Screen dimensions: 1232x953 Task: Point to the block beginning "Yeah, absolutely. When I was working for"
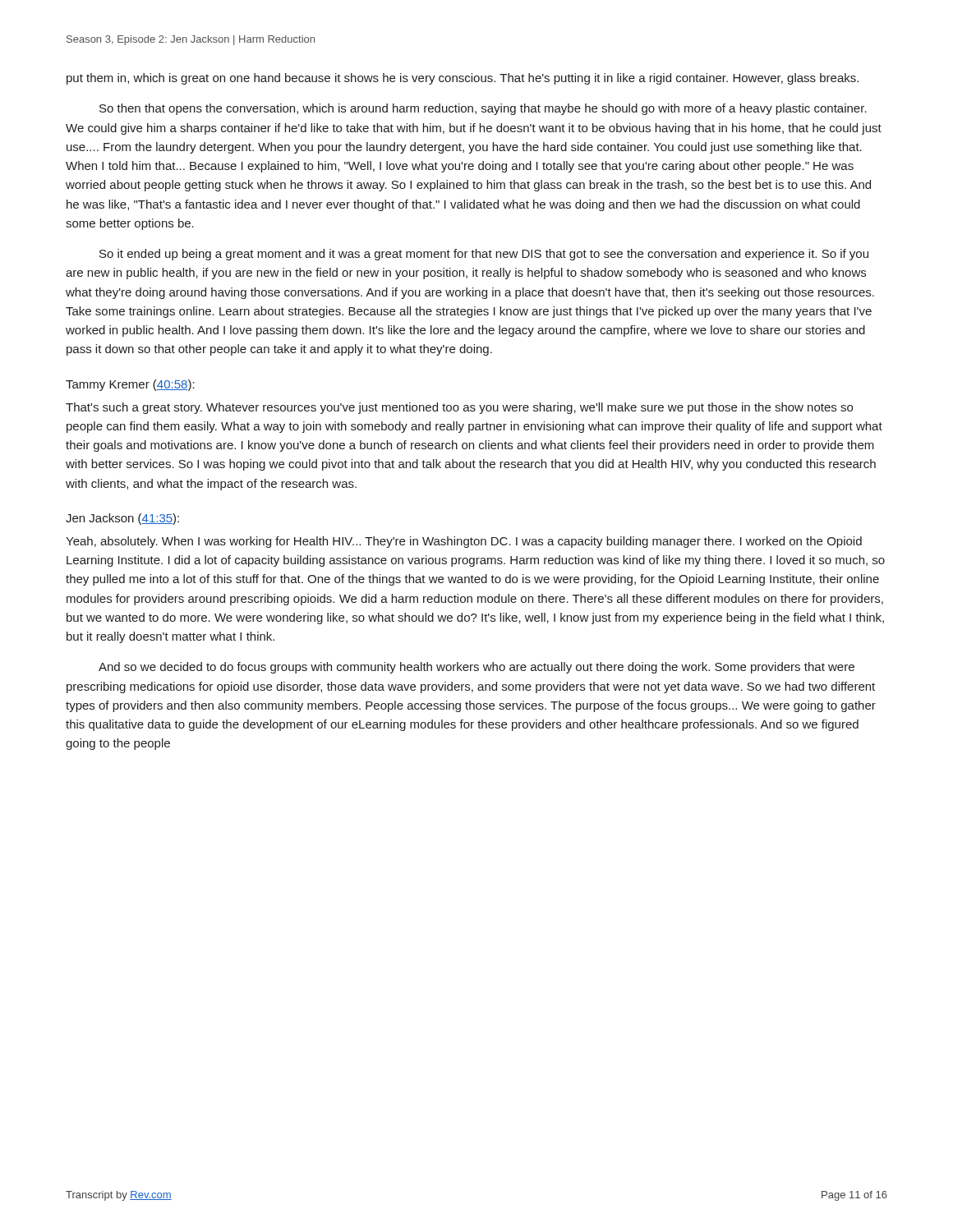464,542
